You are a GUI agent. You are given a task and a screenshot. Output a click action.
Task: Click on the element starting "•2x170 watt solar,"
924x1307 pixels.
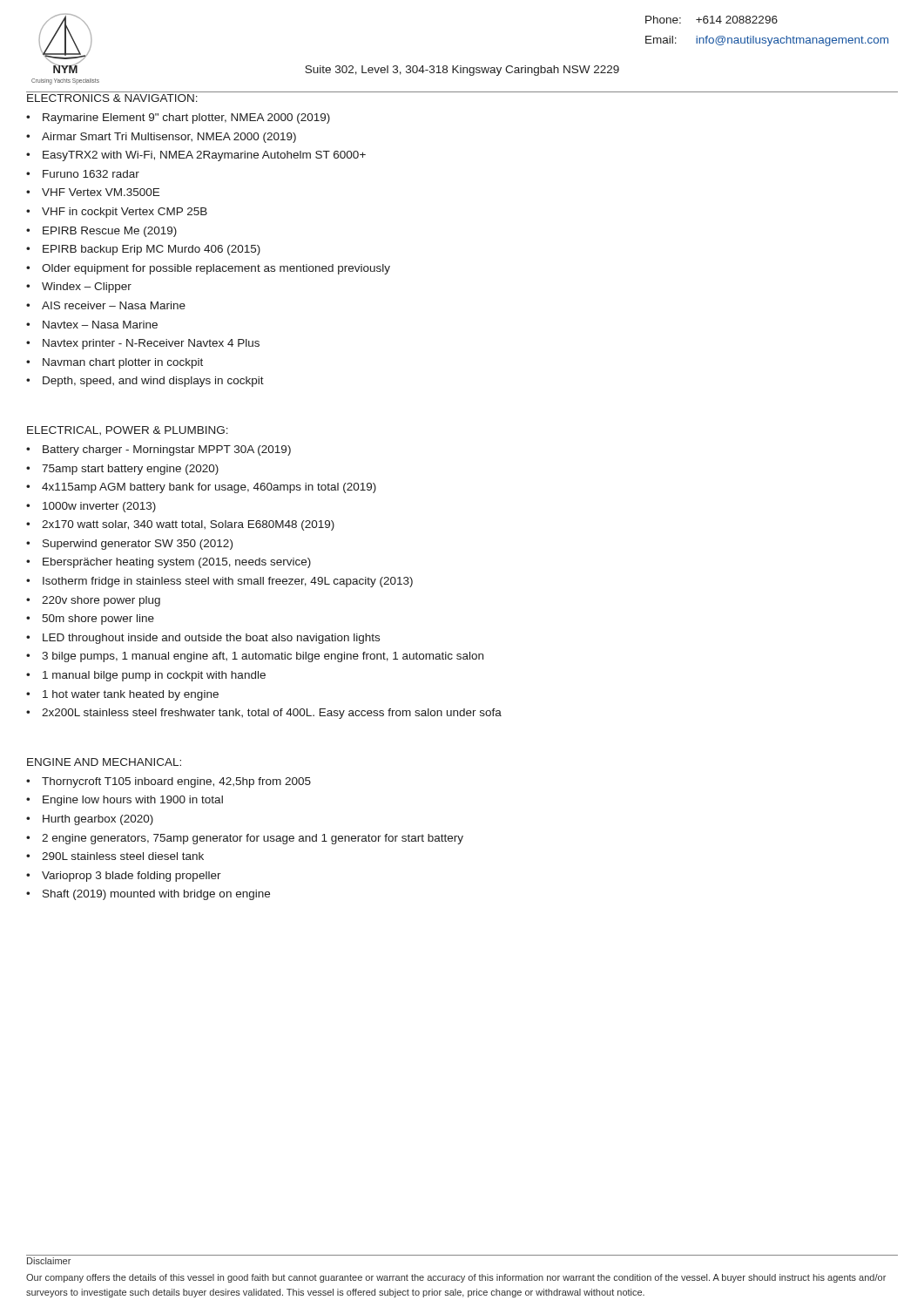(x=180, y=525)
